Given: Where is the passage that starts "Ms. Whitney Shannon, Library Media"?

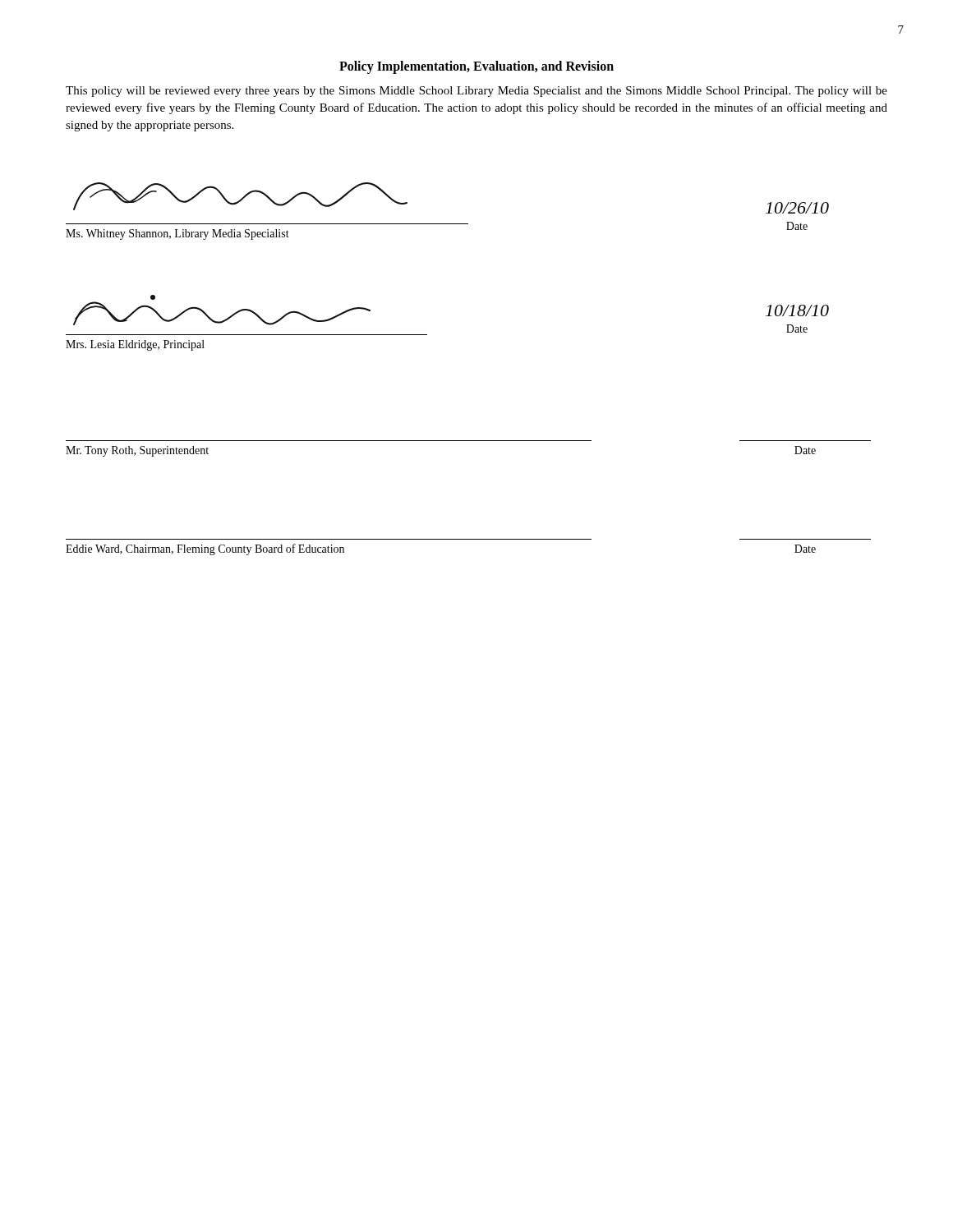Looking at the screenshot, I should coord(240,199).
